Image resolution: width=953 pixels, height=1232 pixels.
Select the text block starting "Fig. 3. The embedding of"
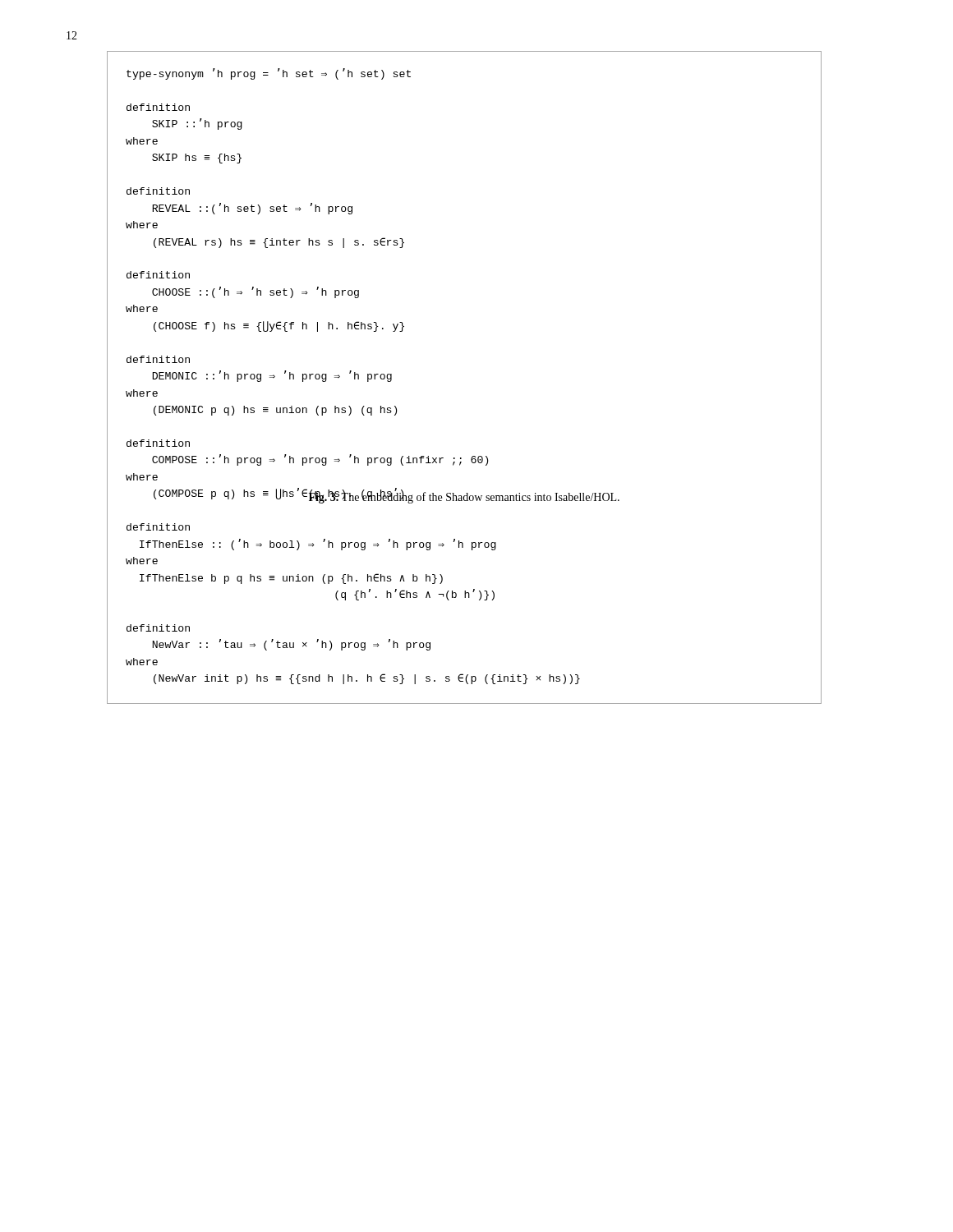pyautogui.click(x=464, y=497)
